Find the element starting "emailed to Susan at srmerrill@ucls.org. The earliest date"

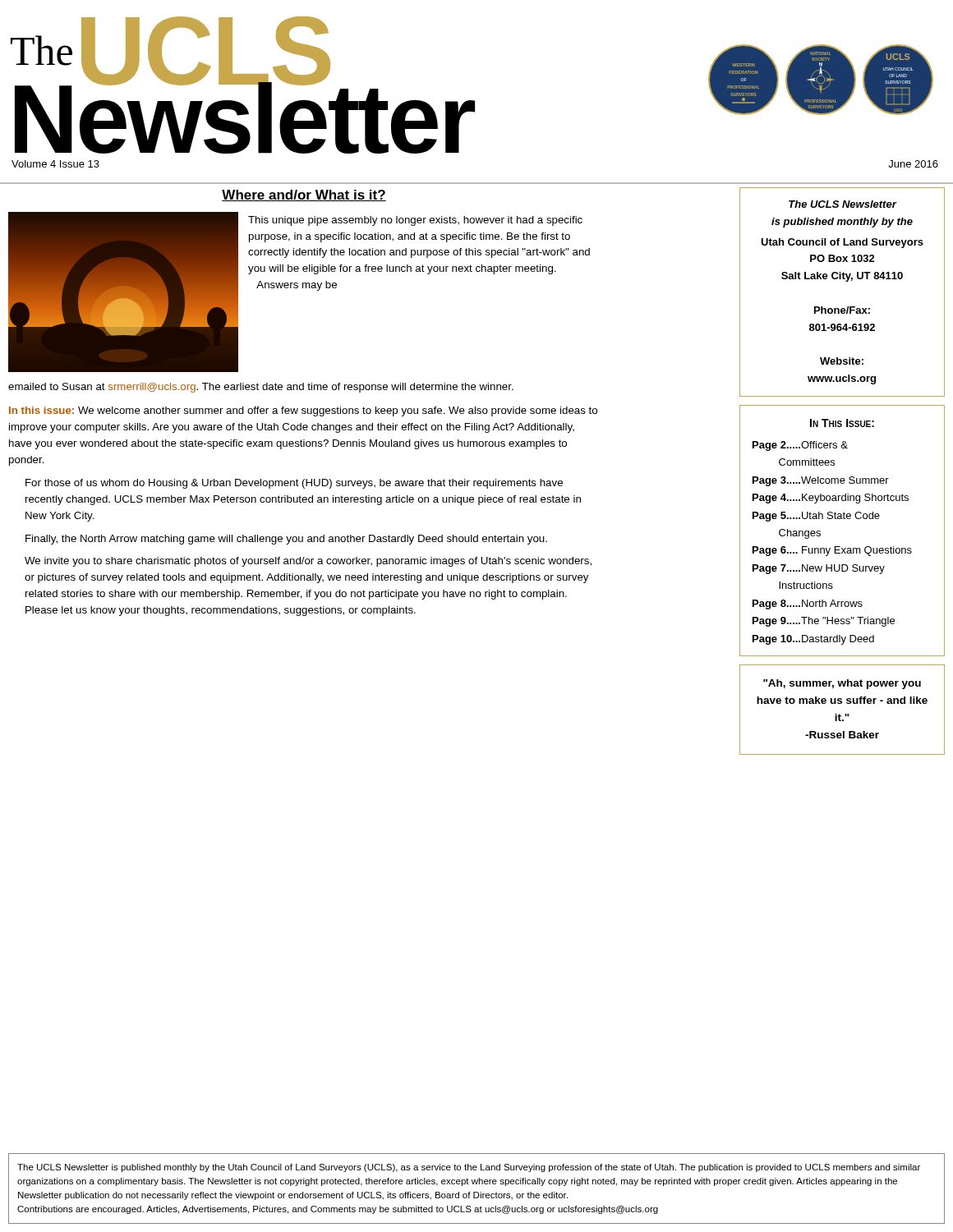(261, 386)
